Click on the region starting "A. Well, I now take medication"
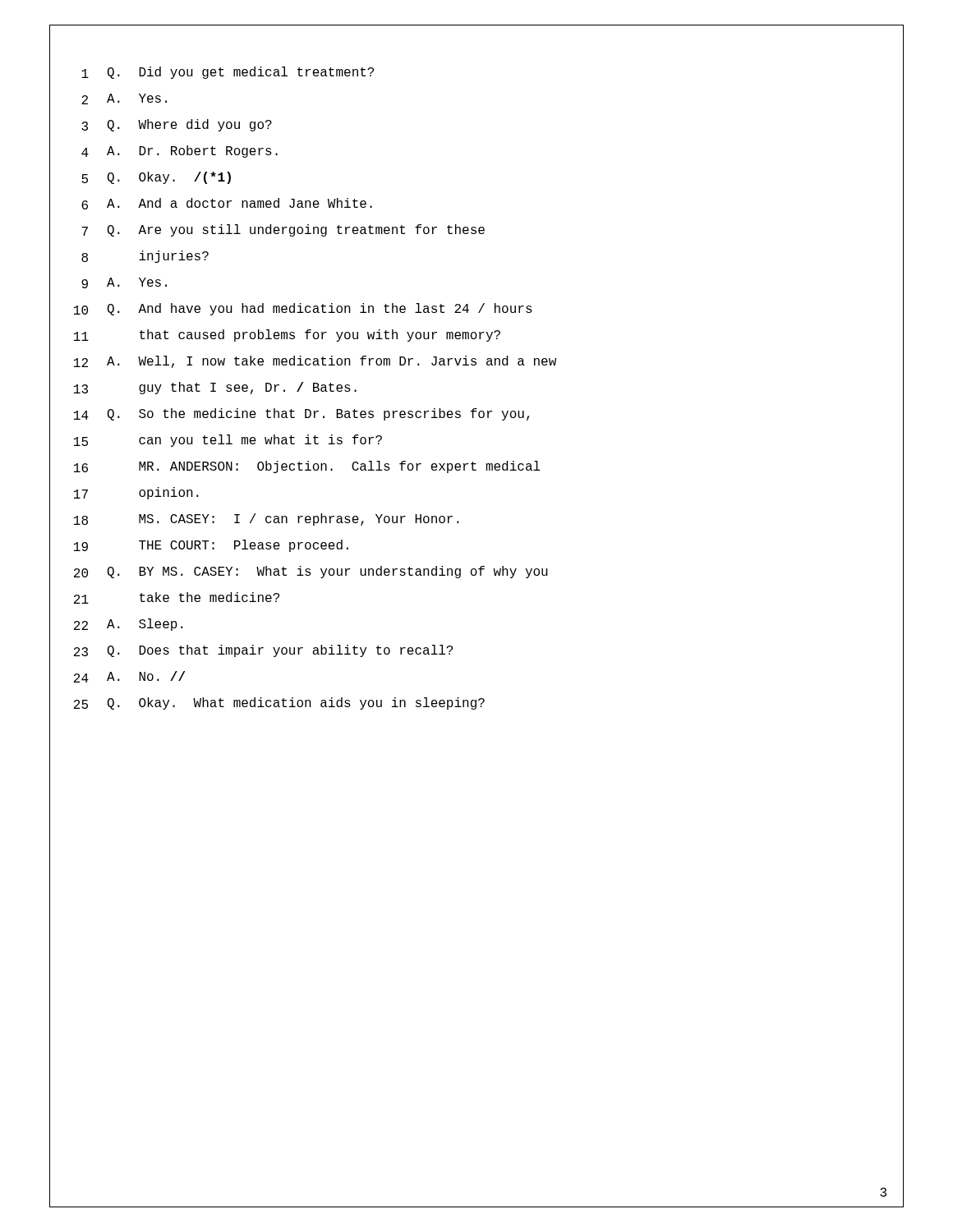The image size is (953, 1232). point(332,362)
